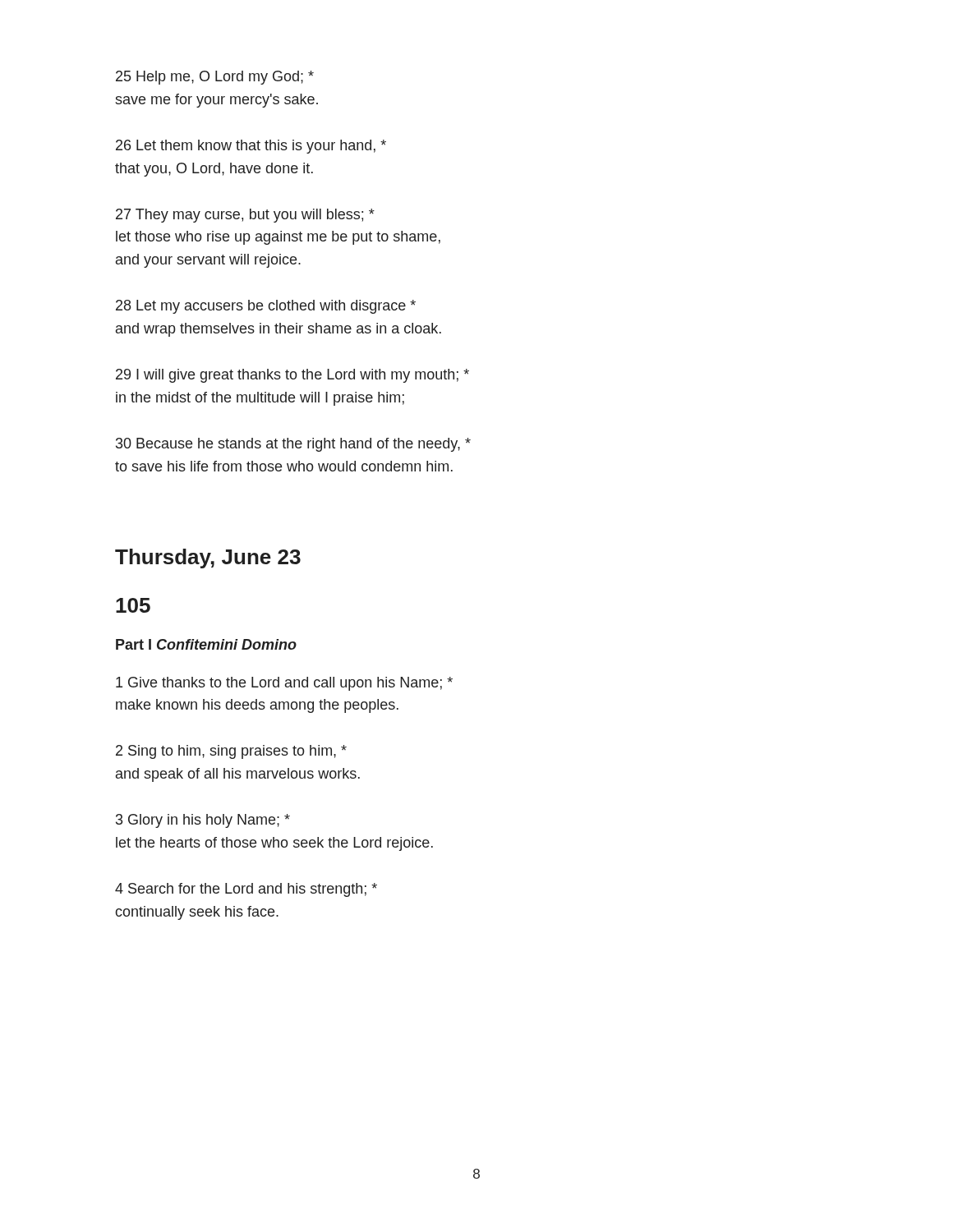This screenshot has height=1232, width=953.
Task: Locate the text with the text "Part I Confitemini Domino"
Action: [206, 644]
